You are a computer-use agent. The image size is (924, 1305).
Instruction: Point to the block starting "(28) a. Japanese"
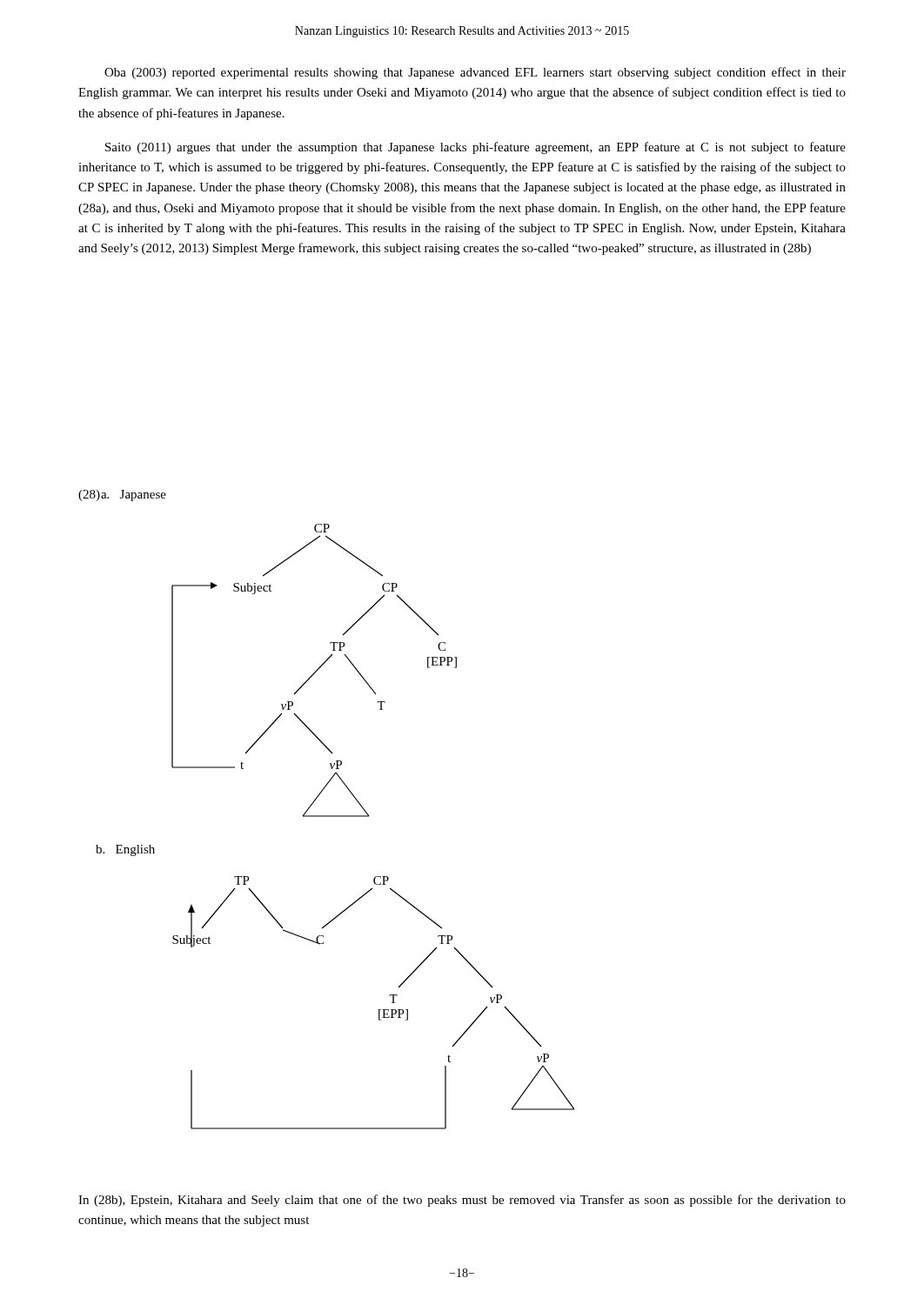coord(122,494)
